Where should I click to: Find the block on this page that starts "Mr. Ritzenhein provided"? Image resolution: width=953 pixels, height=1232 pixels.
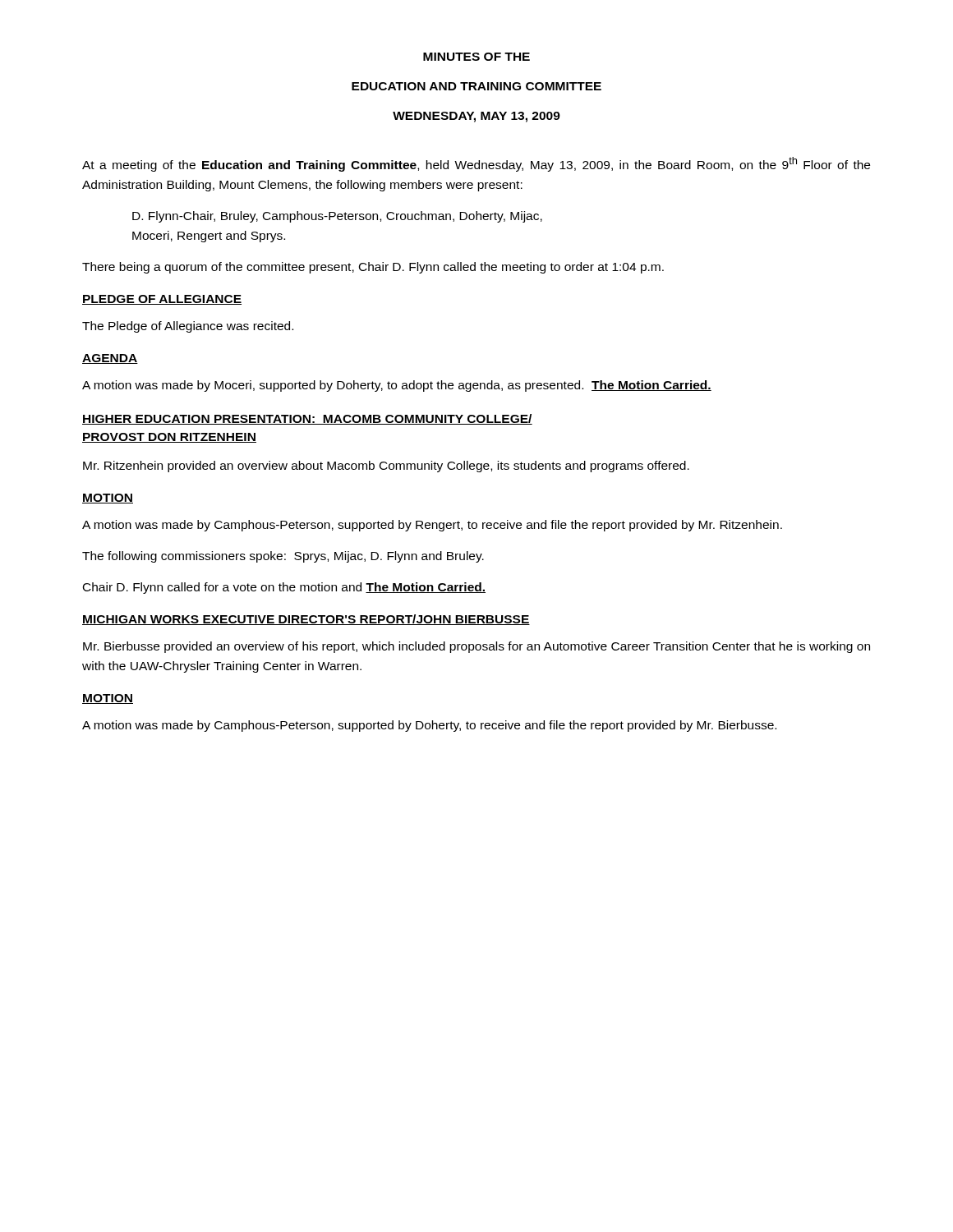476,465
